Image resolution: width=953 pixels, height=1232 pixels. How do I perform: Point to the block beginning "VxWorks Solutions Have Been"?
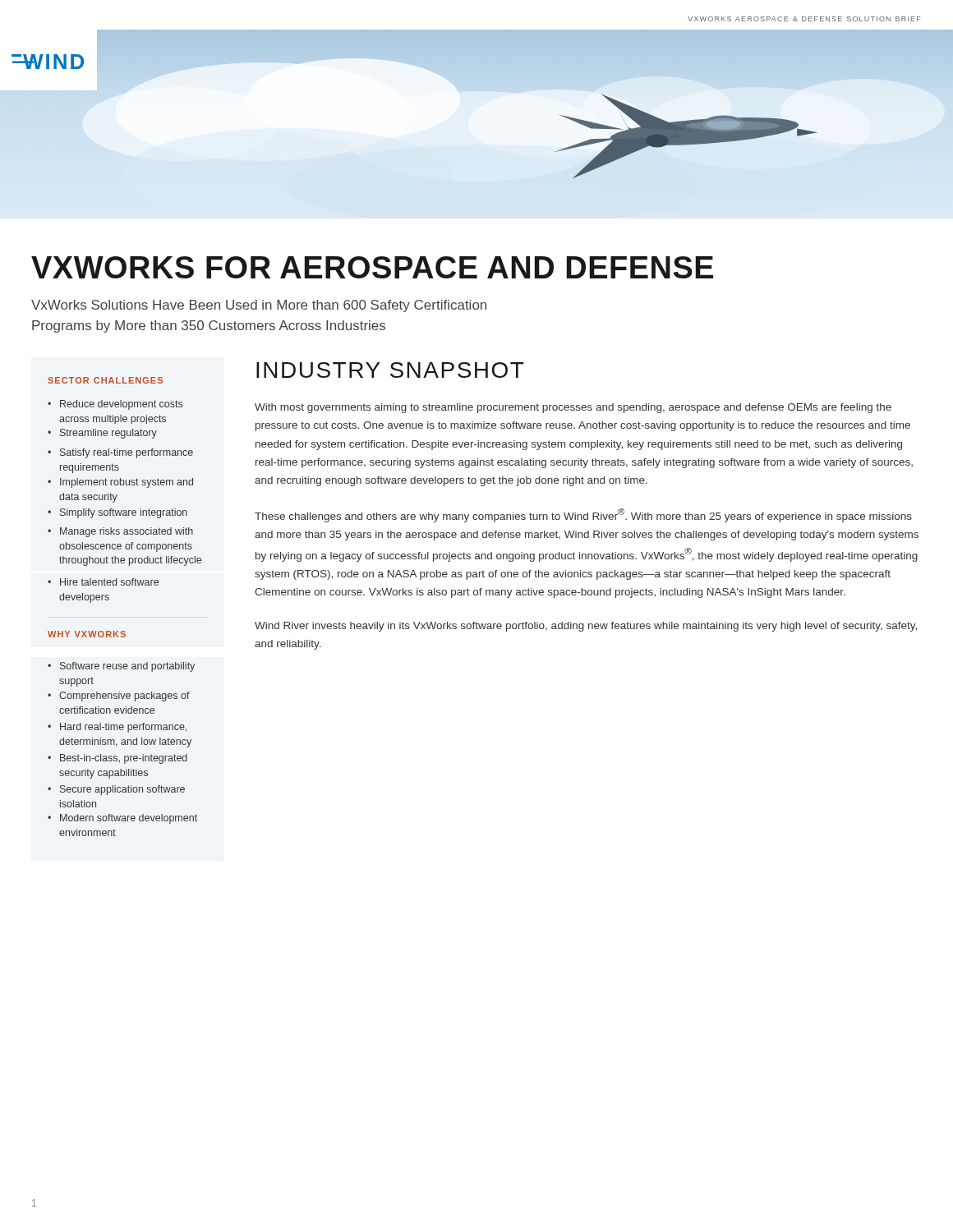click(x=259, y=315)
